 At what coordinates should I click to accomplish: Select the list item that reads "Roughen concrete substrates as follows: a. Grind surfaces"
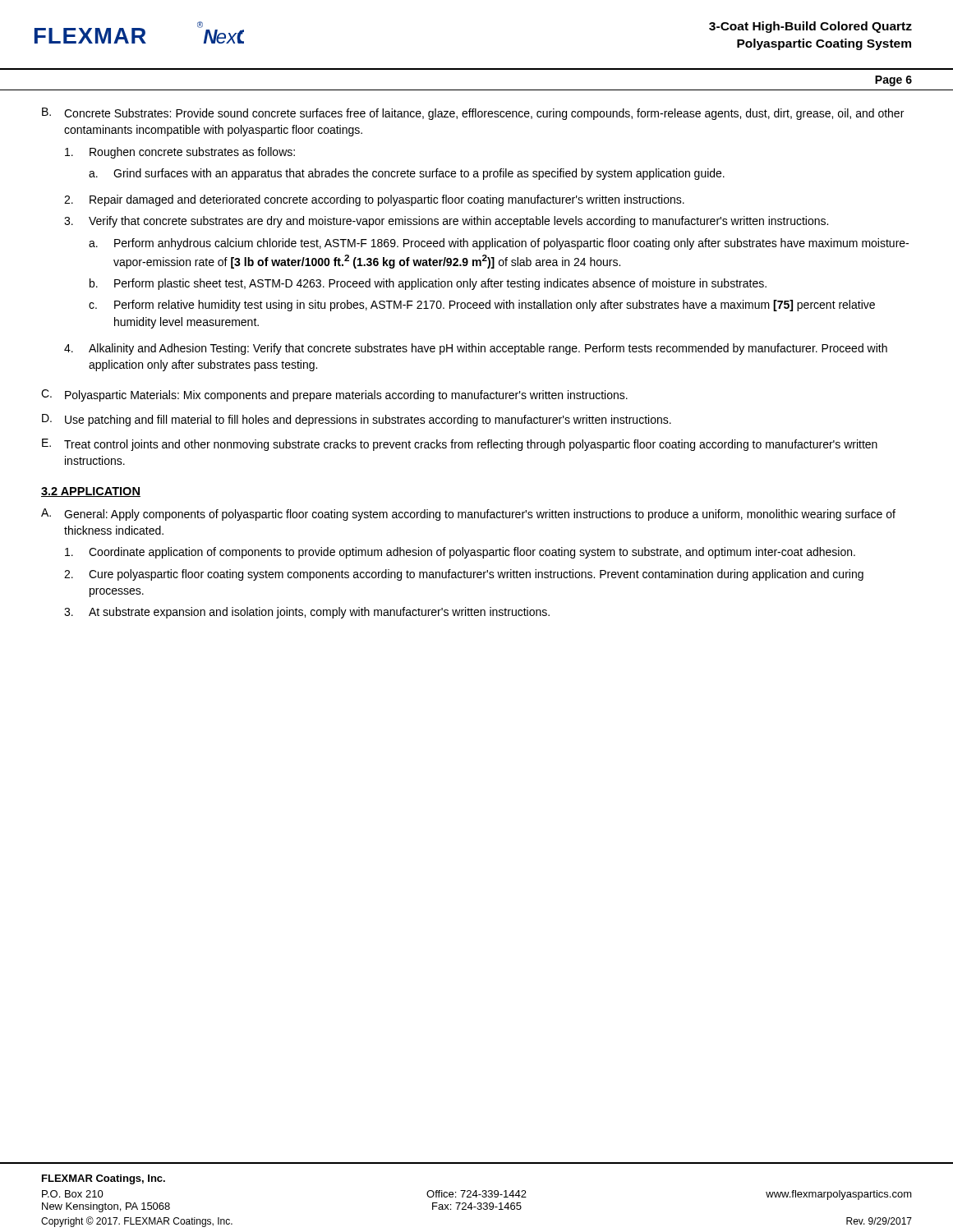[488, 165]
